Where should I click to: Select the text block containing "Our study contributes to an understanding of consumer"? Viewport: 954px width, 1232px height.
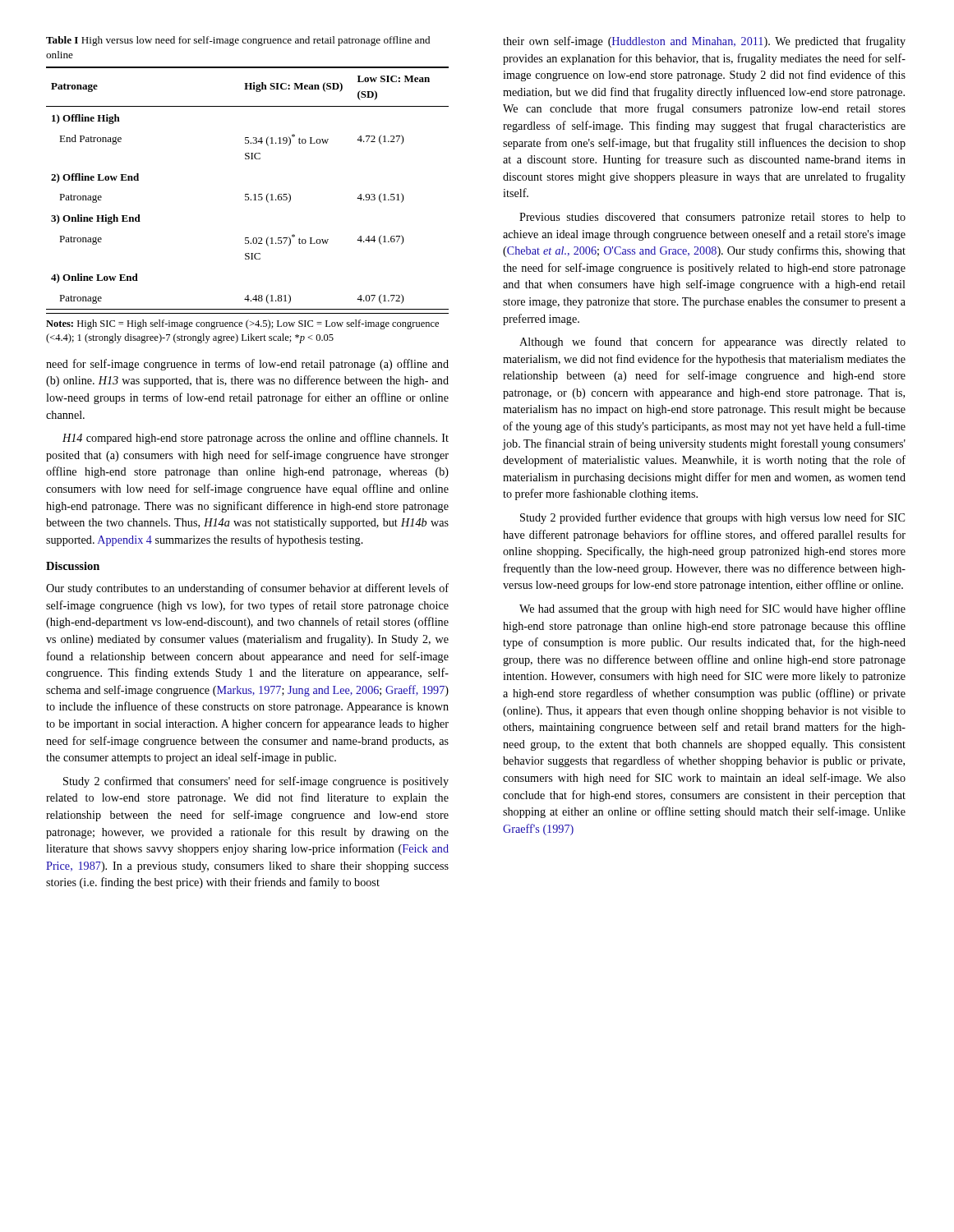tap(247, 673)
